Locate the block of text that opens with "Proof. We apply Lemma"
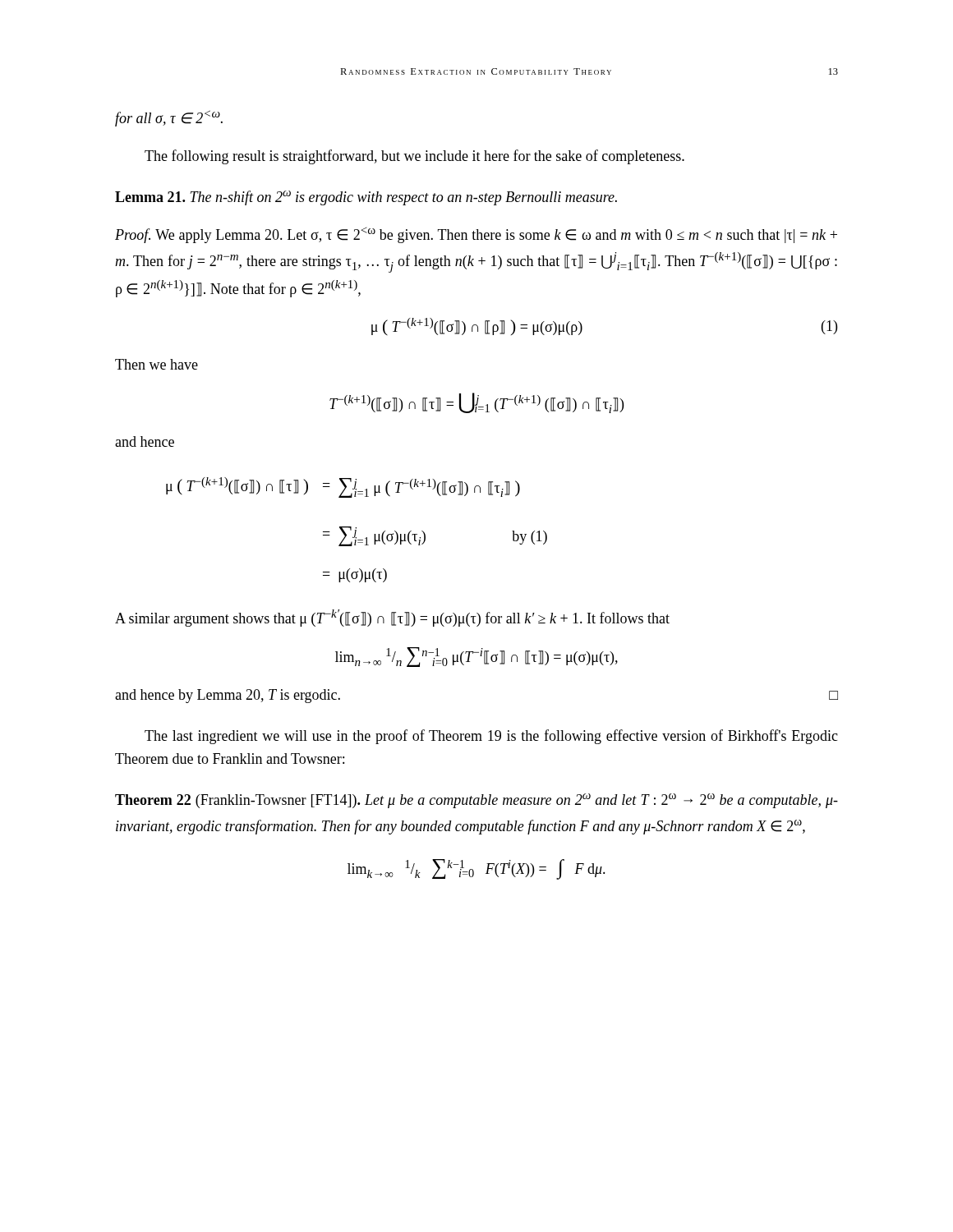This screenshot has width=953, height=1232. click(476, 260)
